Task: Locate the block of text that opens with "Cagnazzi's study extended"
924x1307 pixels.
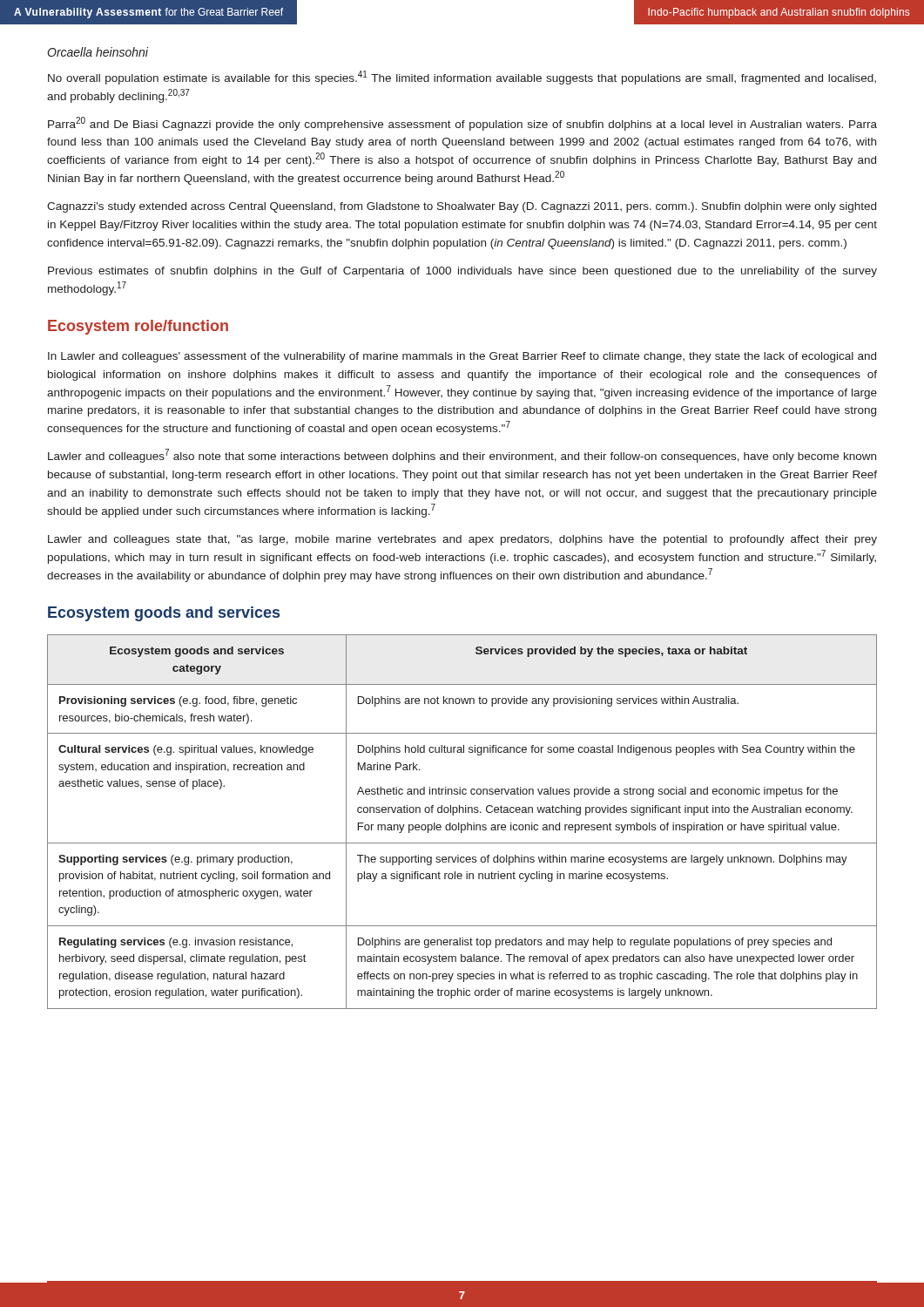Action: (x=462, y=225)
